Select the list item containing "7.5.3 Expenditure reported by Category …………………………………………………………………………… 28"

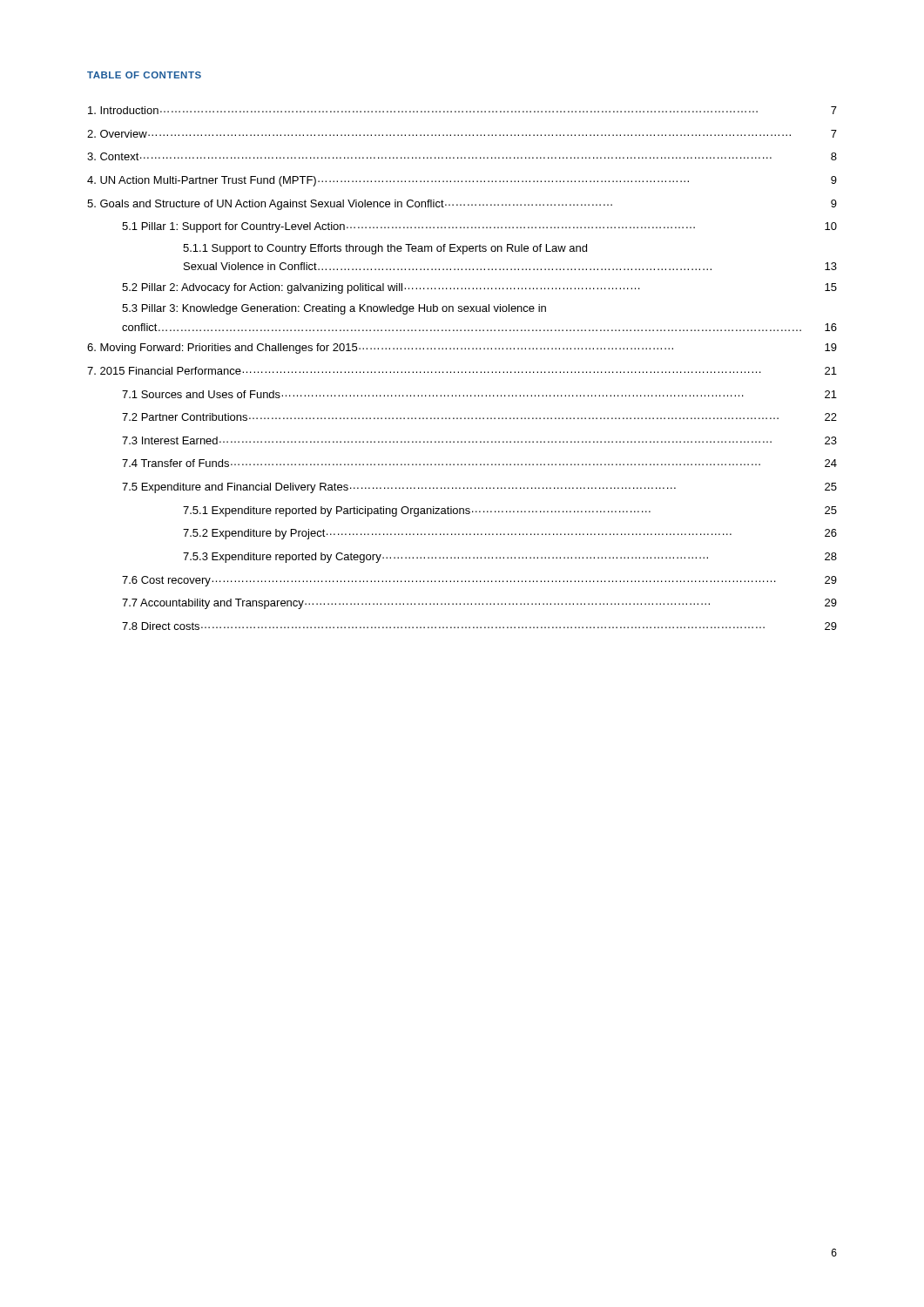tap(462, 557)
